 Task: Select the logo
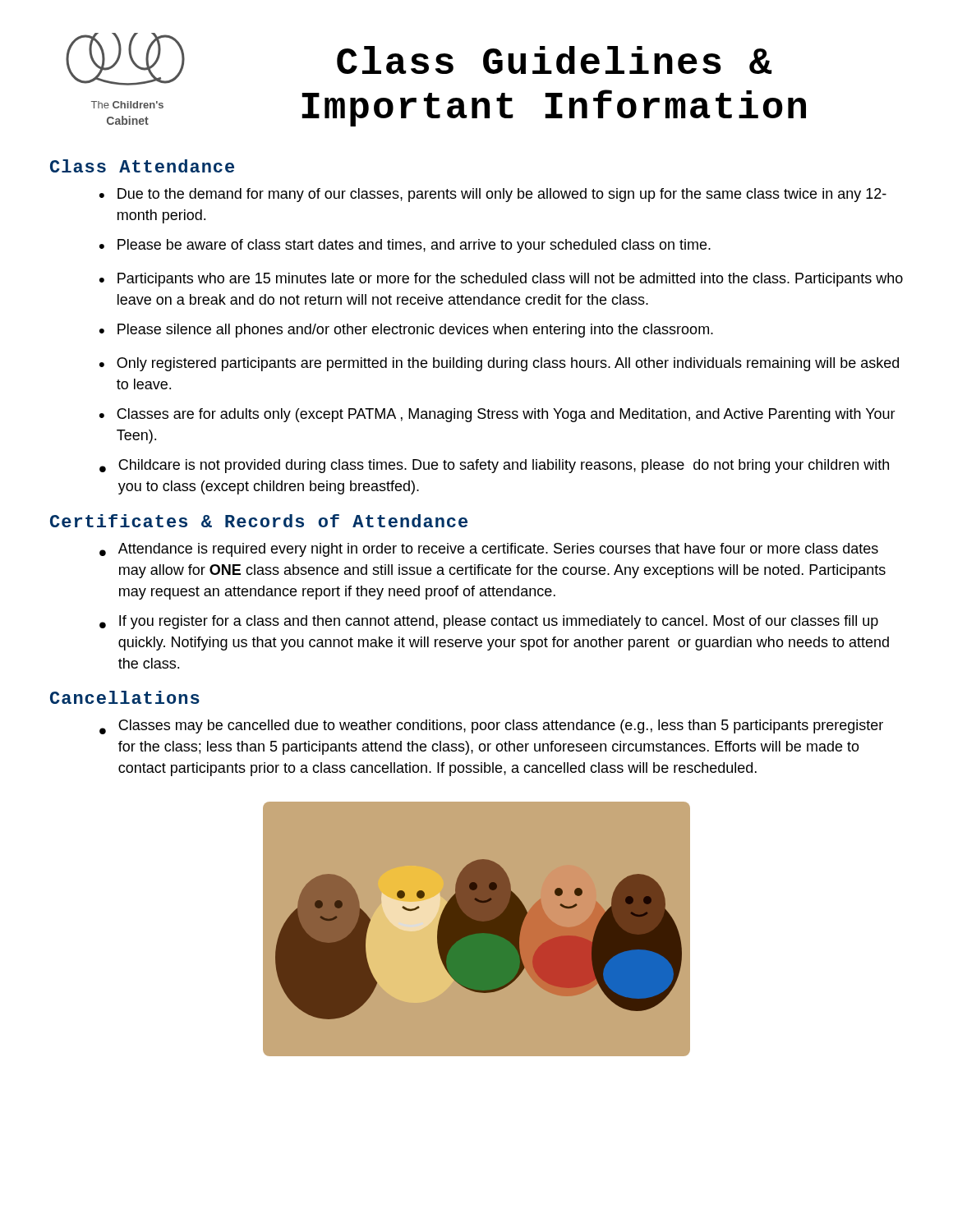(x=127, y=86)
